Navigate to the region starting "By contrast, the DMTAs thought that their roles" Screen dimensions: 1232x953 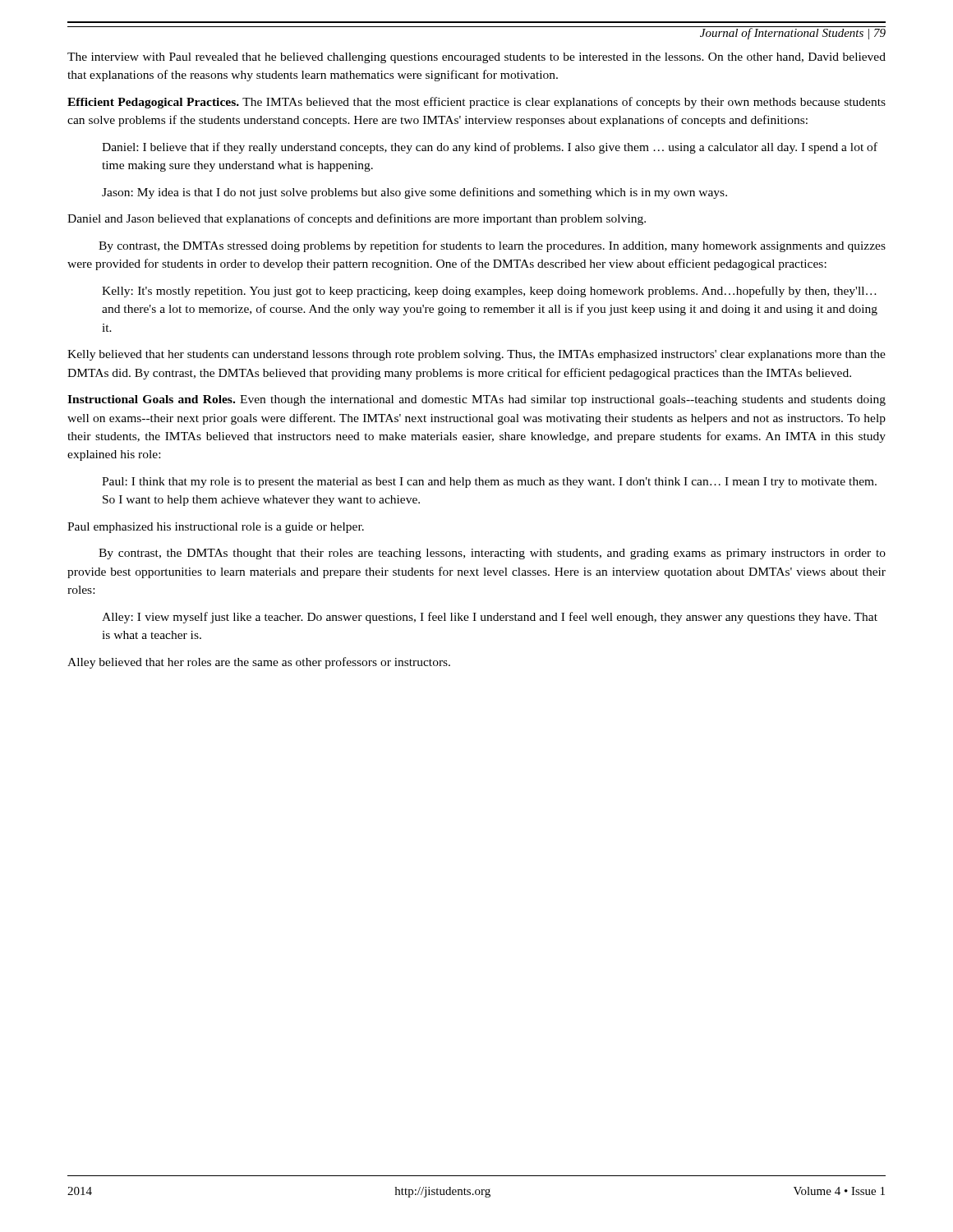point(476,571)
